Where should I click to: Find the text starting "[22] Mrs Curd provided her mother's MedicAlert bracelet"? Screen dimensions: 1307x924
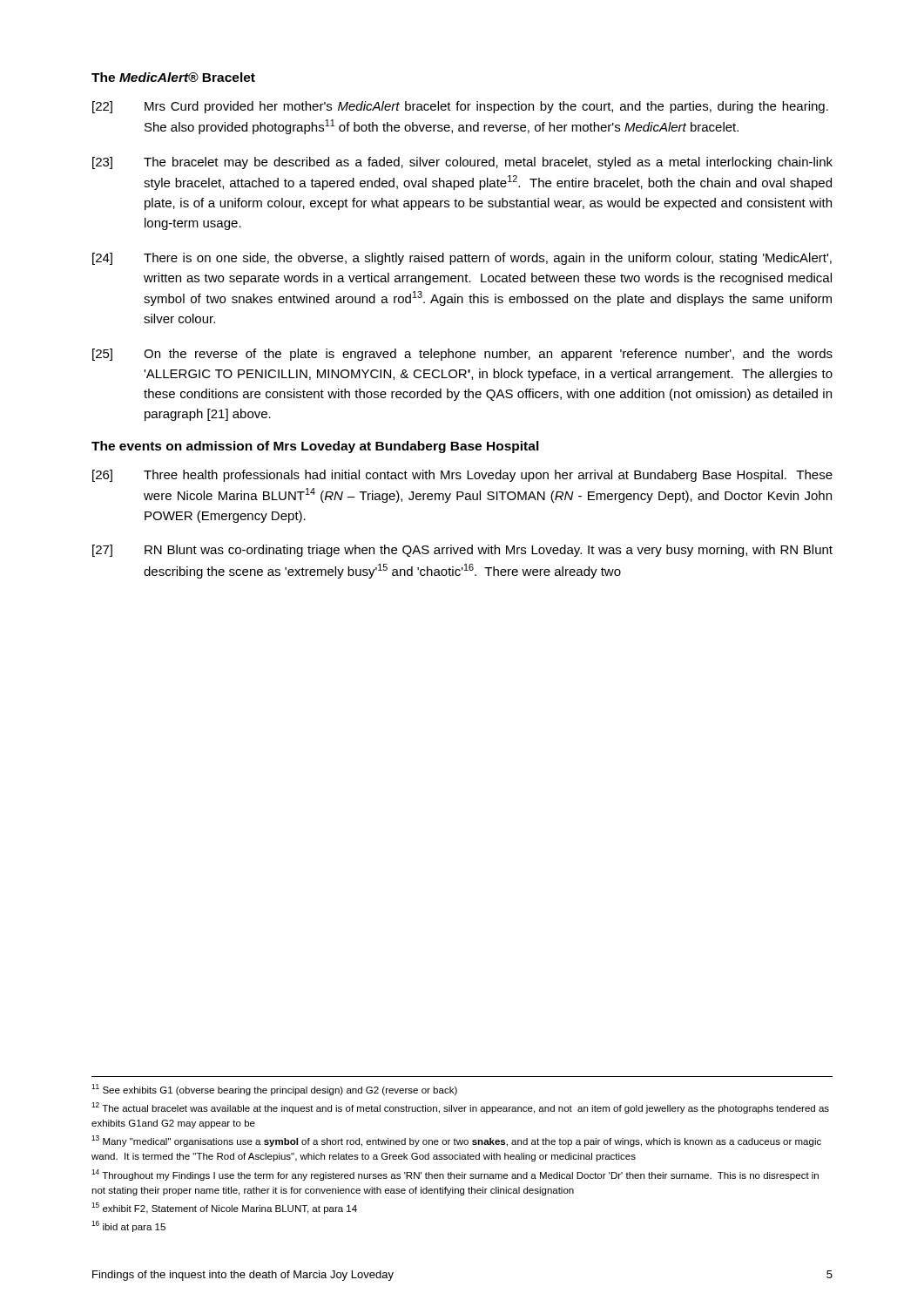point(462,117)
